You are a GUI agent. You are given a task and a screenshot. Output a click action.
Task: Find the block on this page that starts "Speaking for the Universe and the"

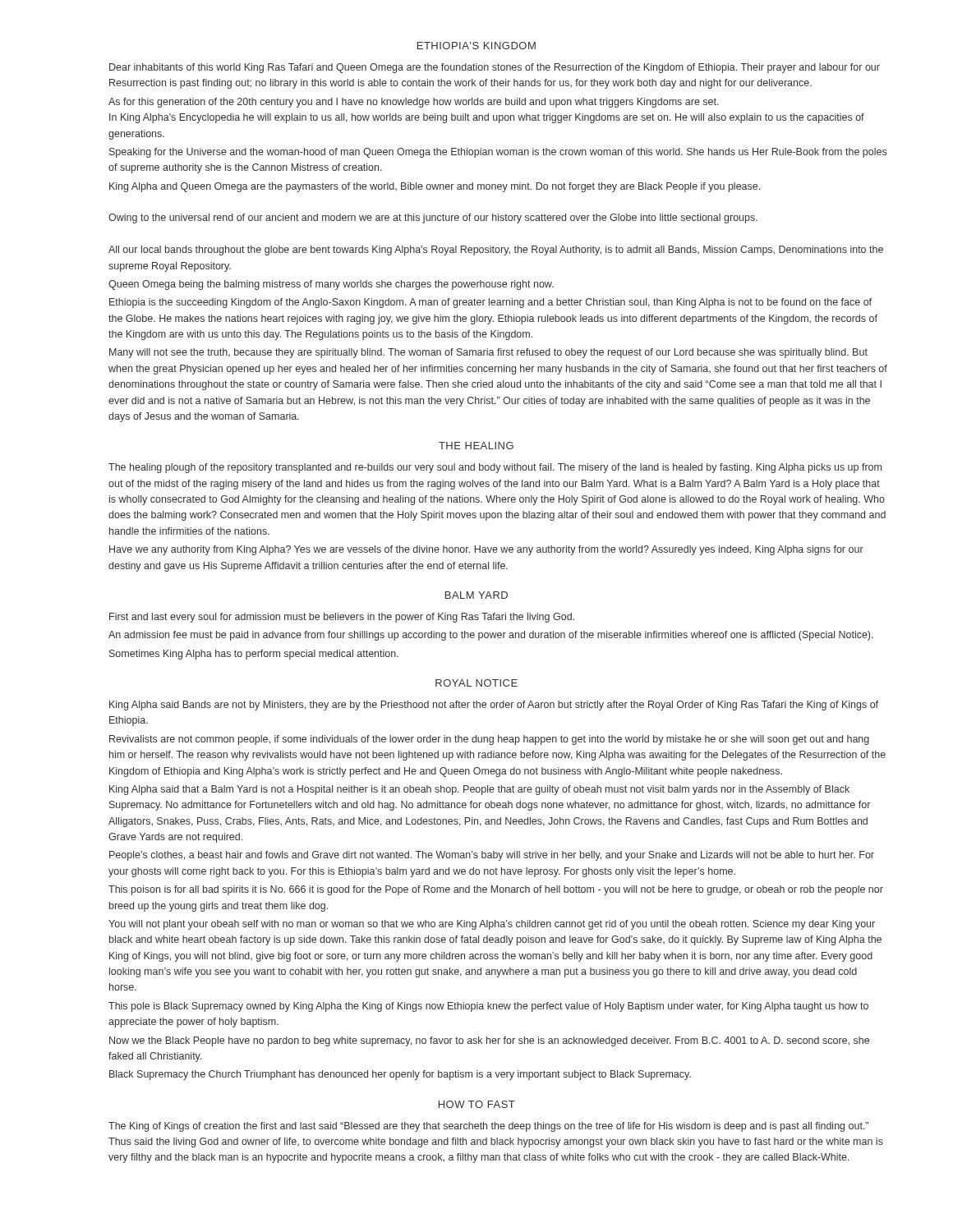point(498,160)
